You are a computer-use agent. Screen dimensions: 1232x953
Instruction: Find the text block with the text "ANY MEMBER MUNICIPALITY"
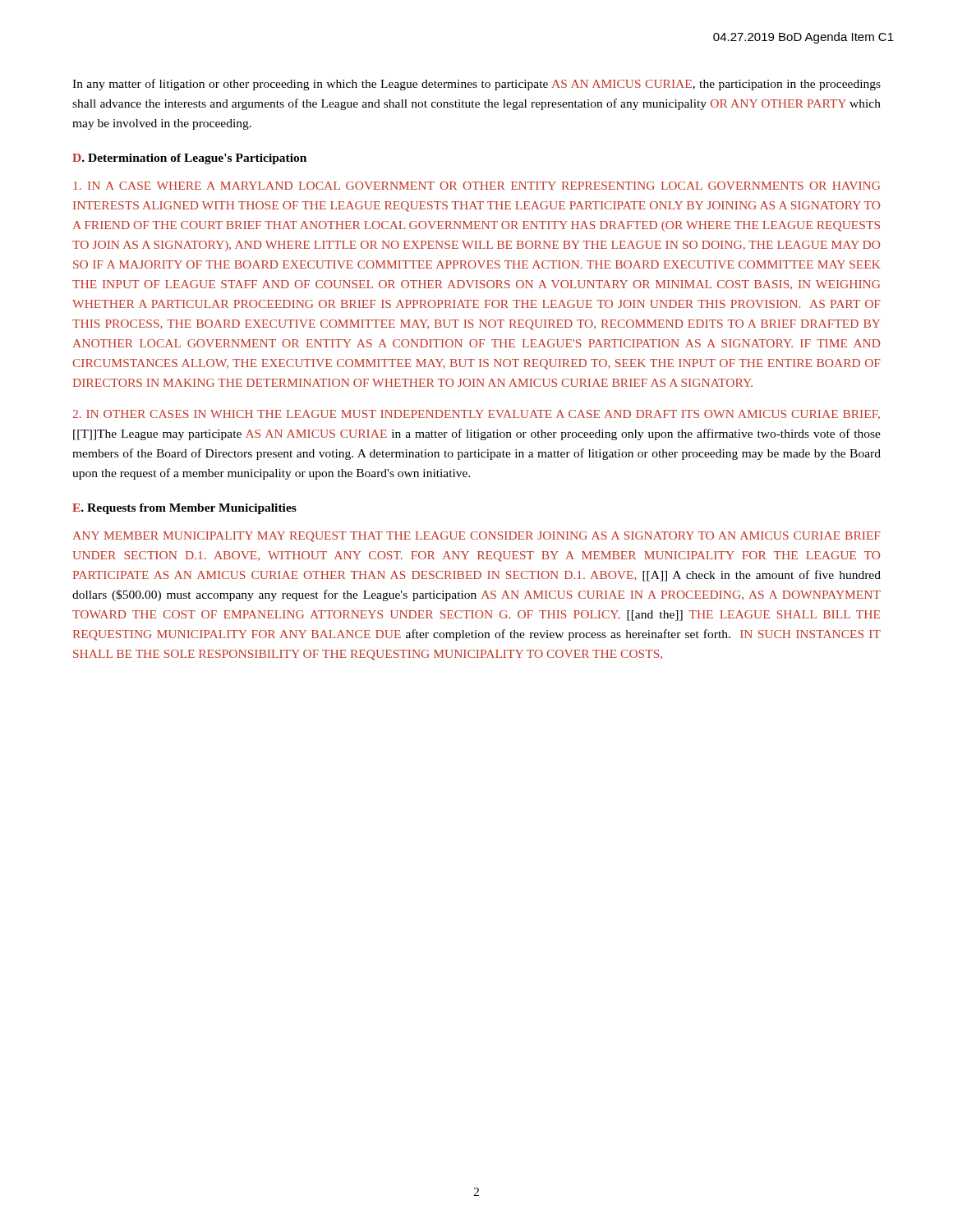(x=476, y=595)
